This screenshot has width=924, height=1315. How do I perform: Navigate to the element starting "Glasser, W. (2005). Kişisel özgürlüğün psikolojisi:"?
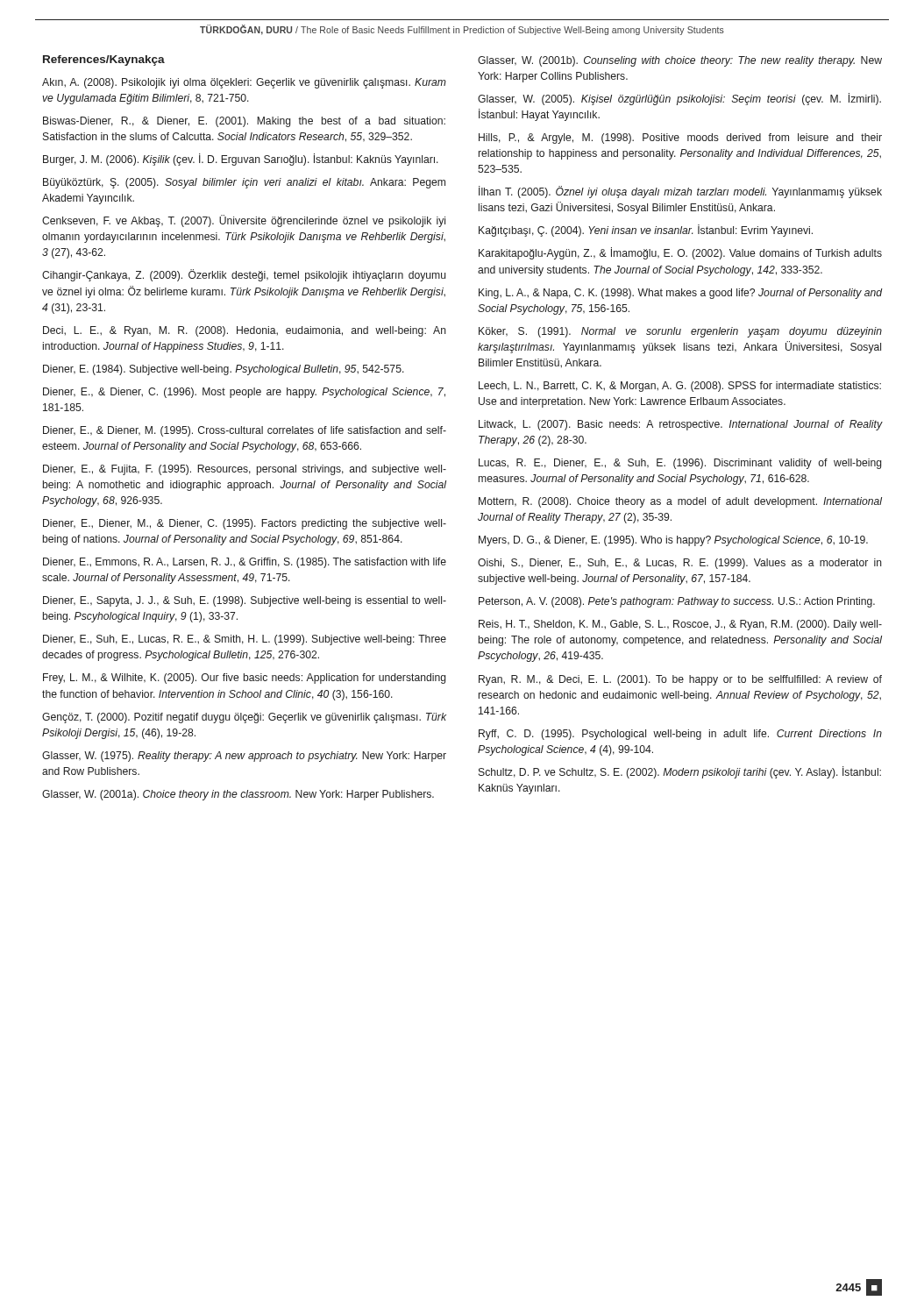[x=680, y=107]
